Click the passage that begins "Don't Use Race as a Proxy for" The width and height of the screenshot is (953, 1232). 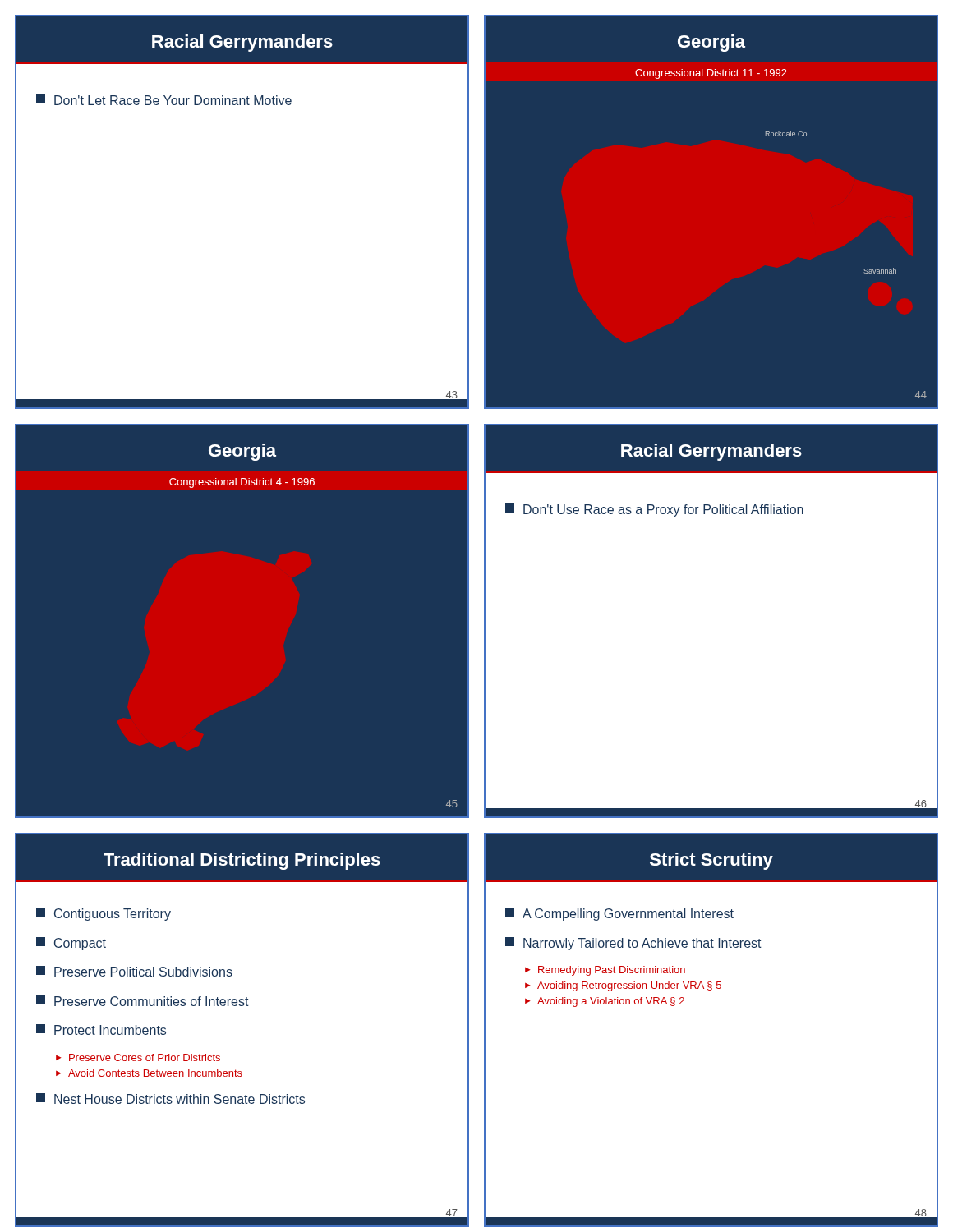click(x=655, y=510)
